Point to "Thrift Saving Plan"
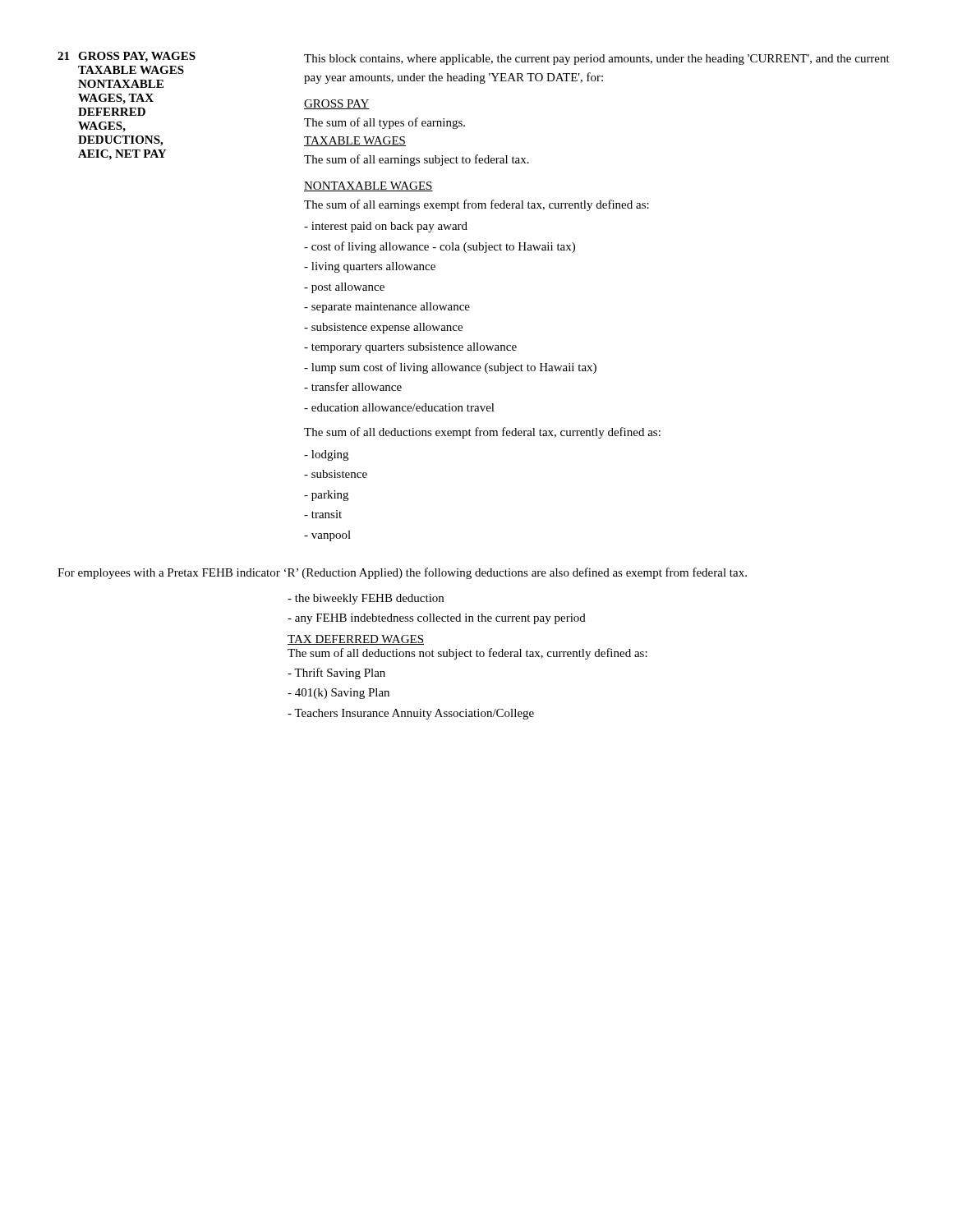This screenshot has width=953, height=1232. [x=337, y=672]
